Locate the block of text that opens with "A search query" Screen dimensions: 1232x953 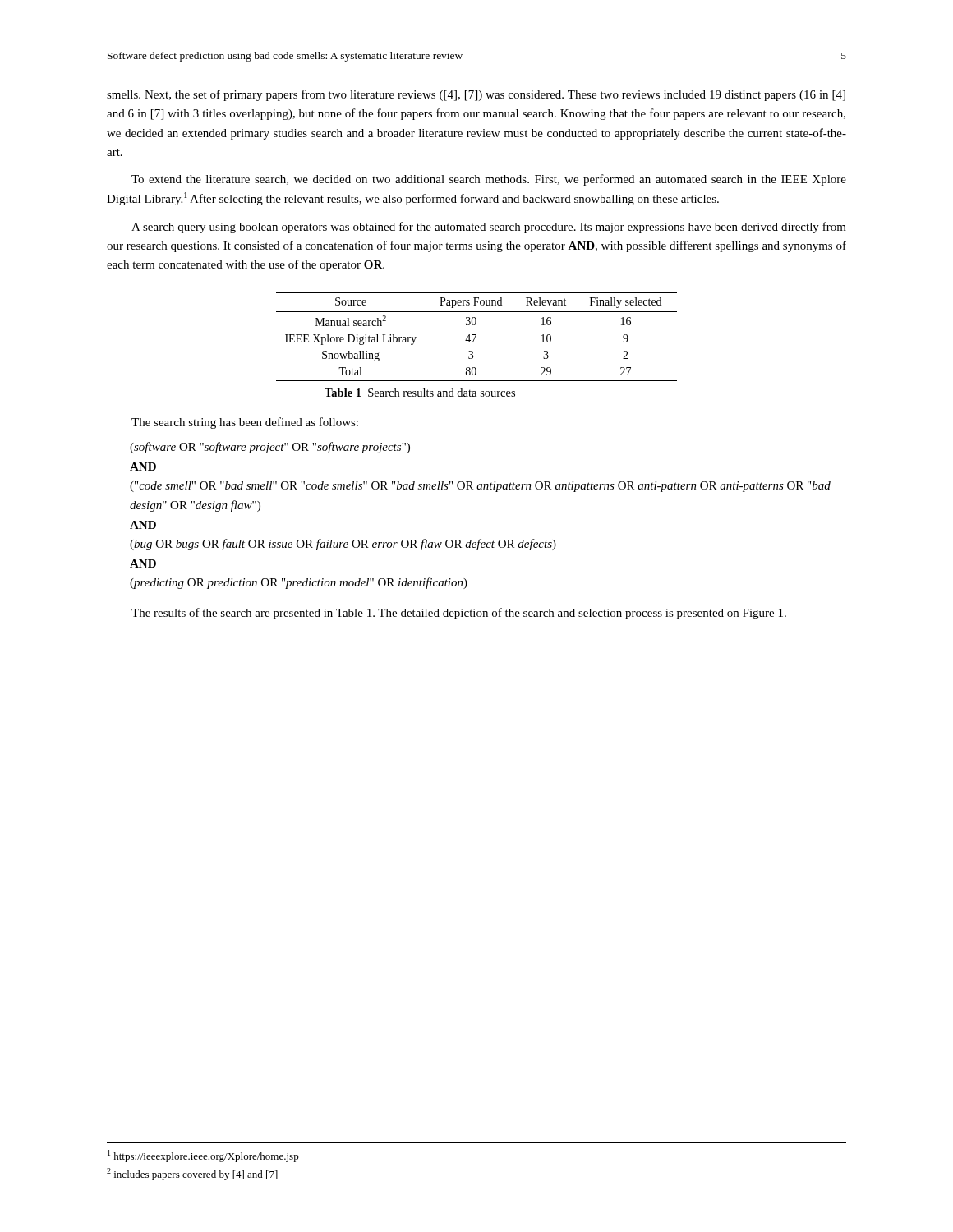476,245
